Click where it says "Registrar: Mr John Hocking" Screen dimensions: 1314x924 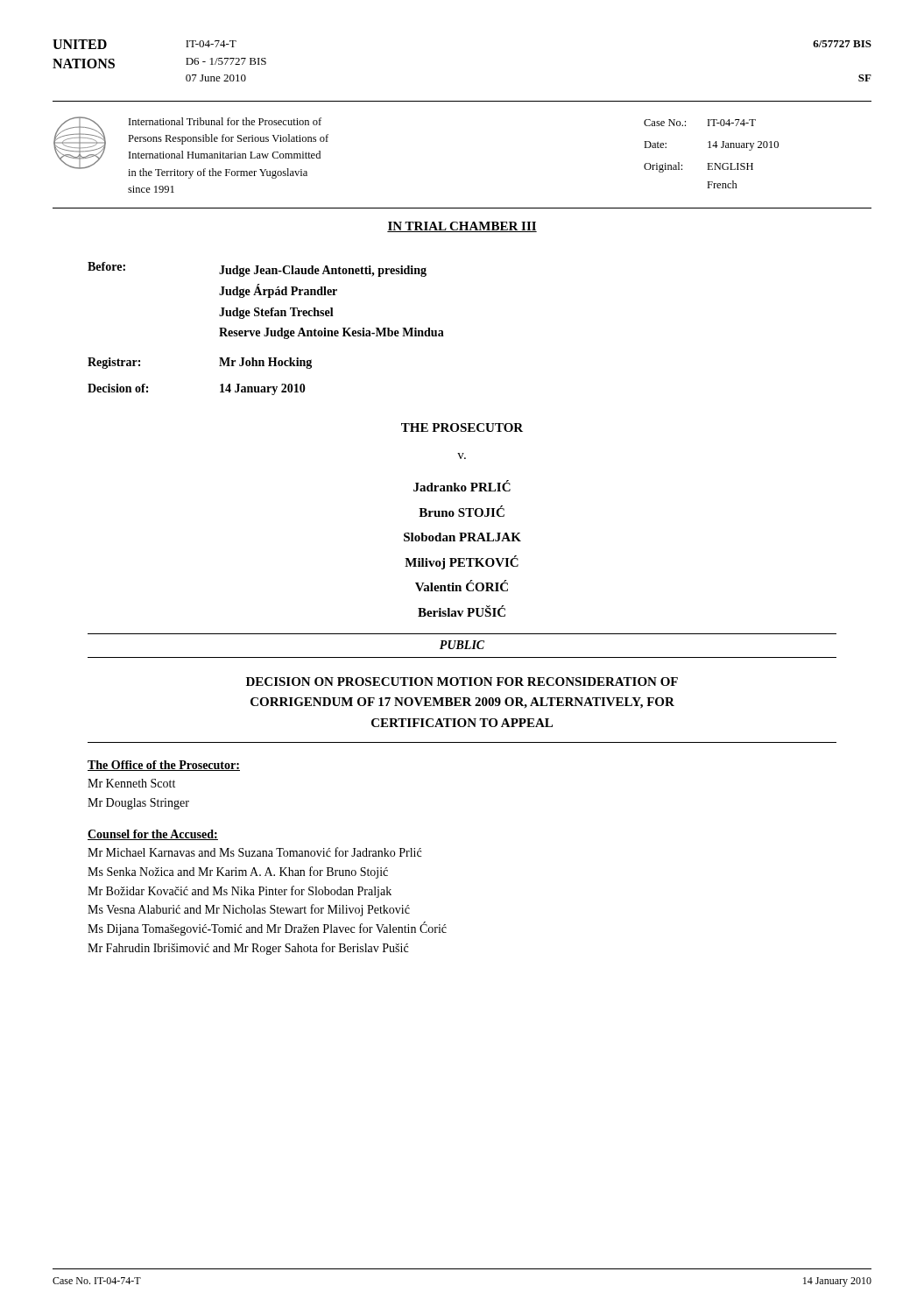click(x=106, y=363)
